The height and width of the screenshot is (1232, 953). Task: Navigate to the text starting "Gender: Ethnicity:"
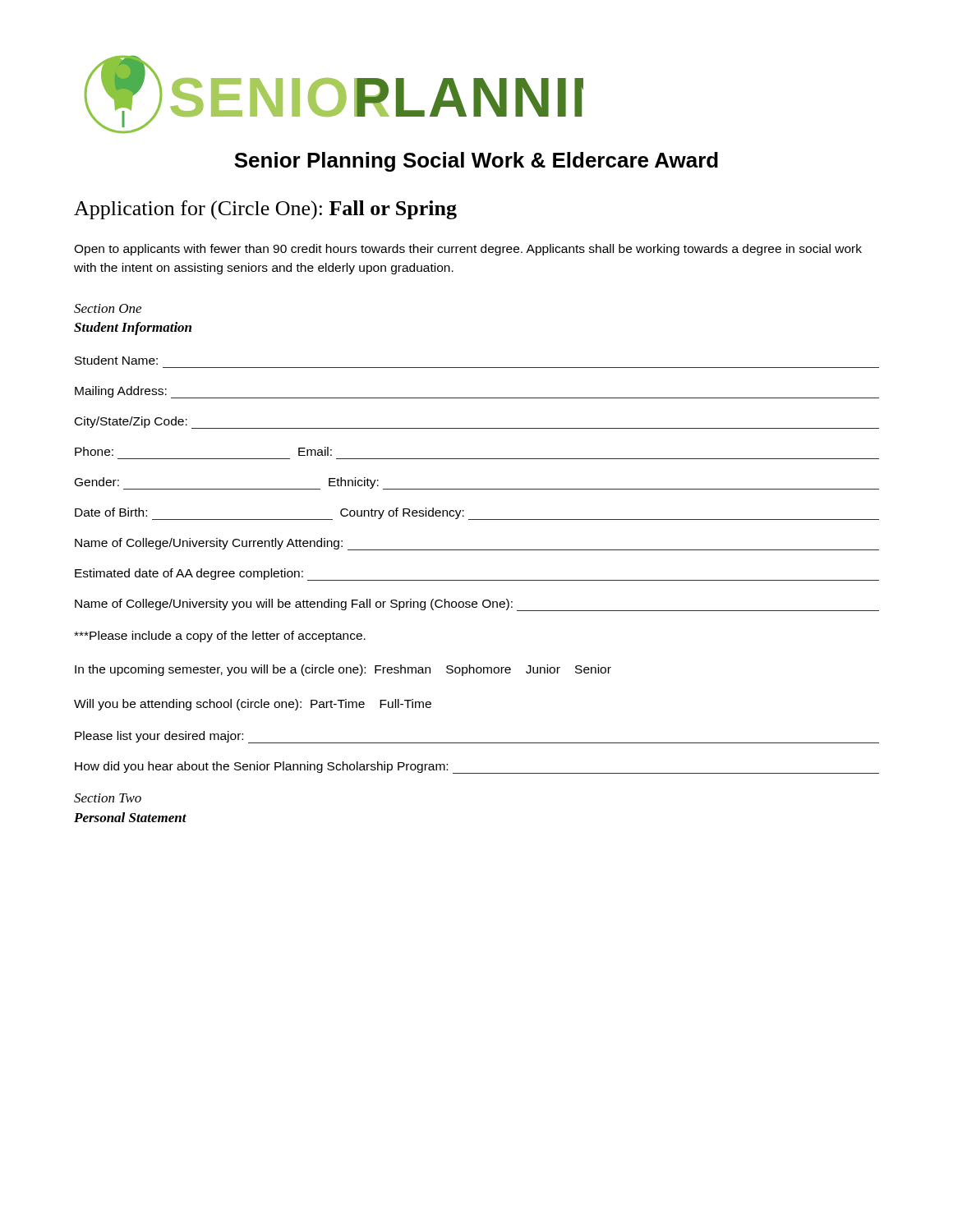point(476,482)
